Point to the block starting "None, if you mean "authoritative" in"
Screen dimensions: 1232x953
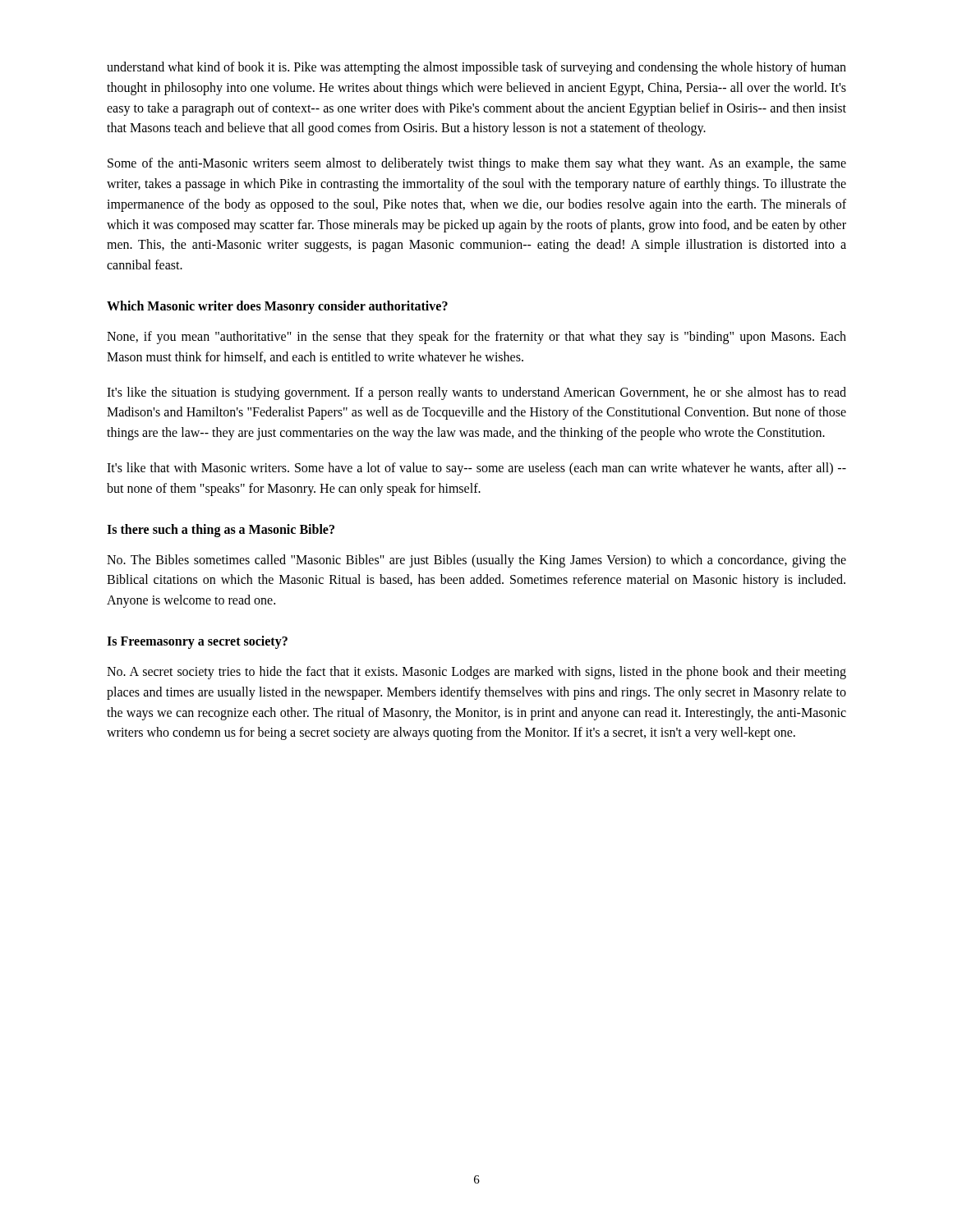(x=476, y=346)
